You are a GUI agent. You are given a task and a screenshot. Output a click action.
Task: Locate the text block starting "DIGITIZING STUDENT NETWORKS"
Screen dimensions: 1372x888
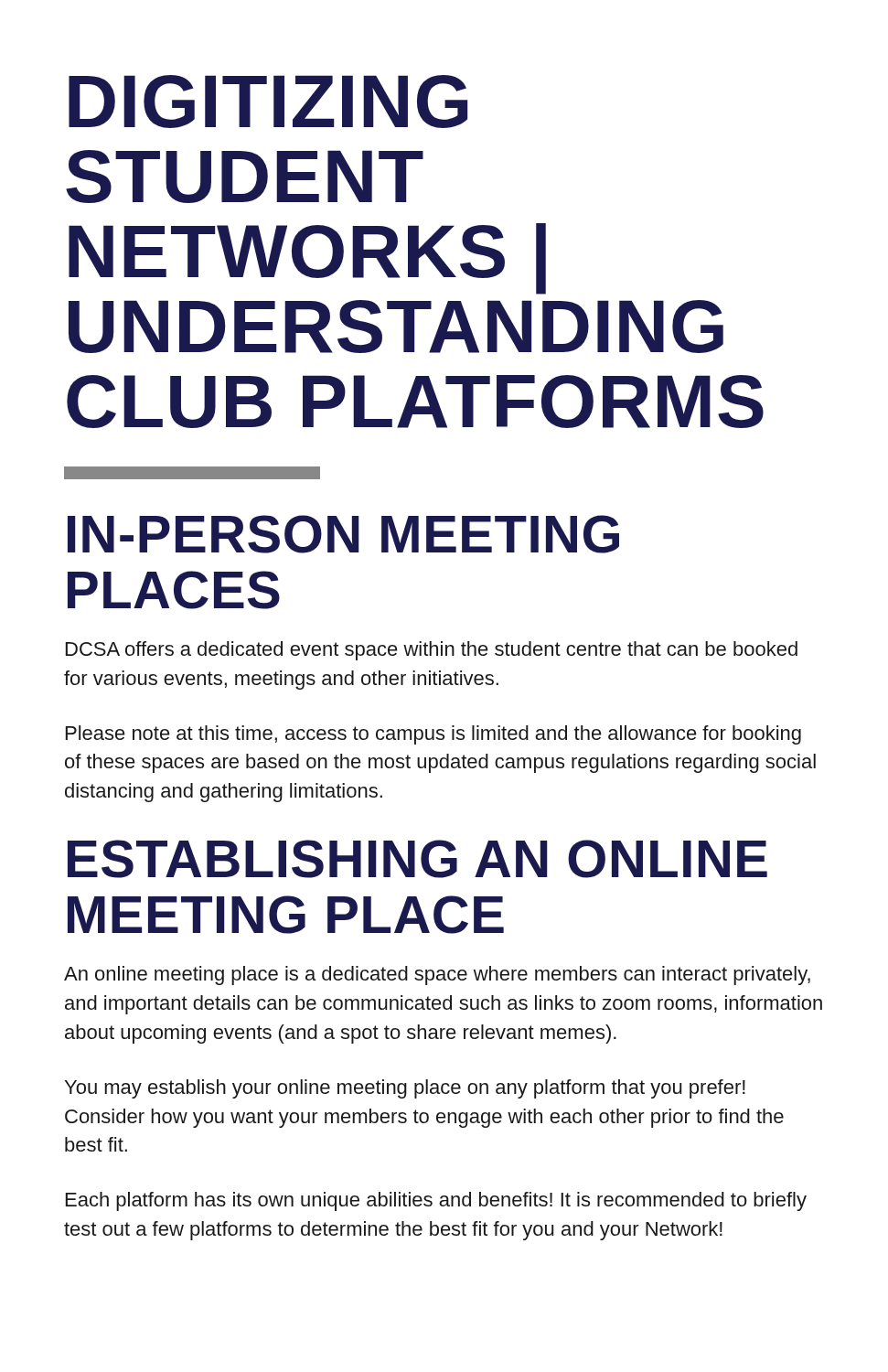[444, 252]
